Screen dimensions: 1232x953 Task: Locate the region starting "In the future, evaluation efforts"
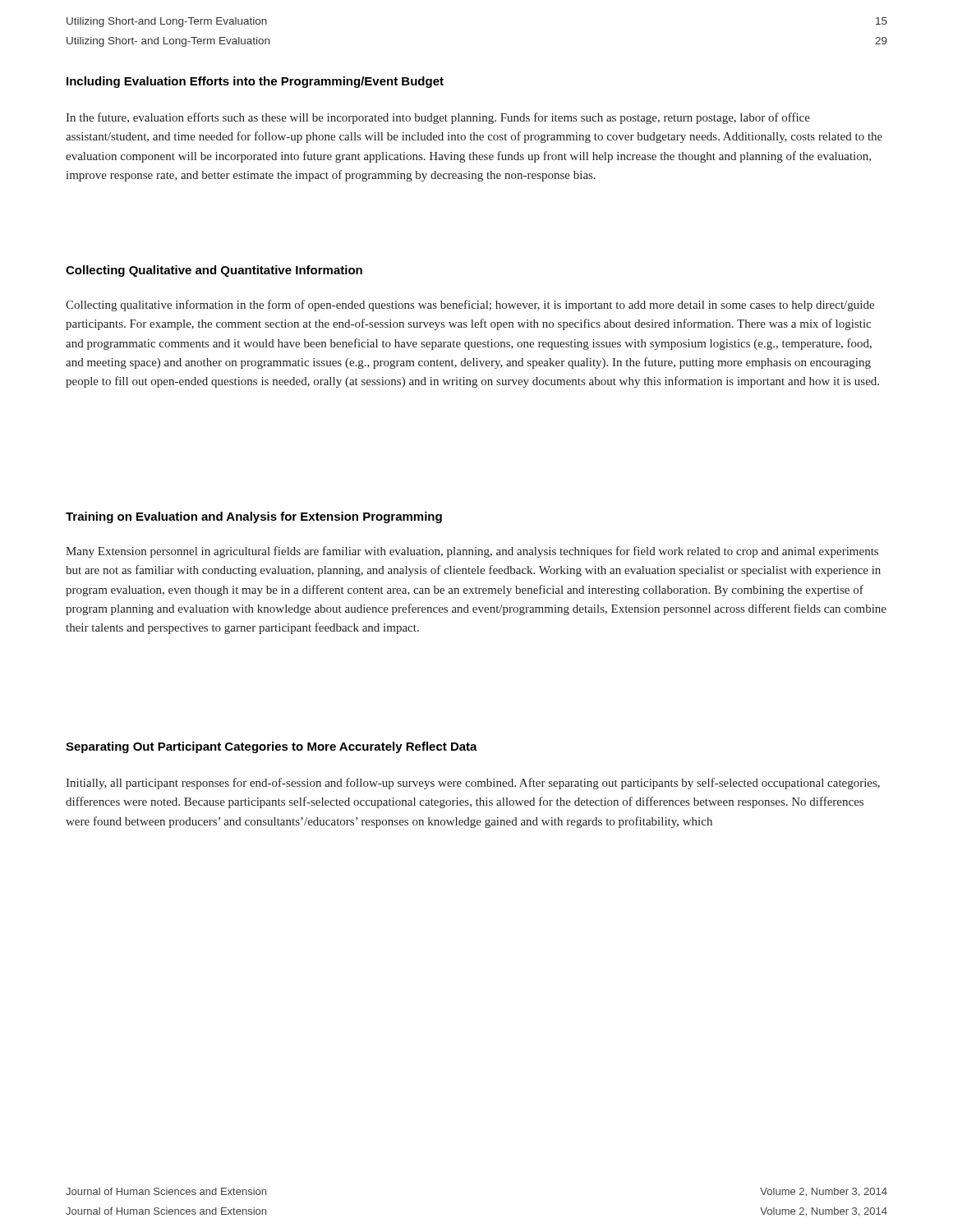[x=474, y=146]
